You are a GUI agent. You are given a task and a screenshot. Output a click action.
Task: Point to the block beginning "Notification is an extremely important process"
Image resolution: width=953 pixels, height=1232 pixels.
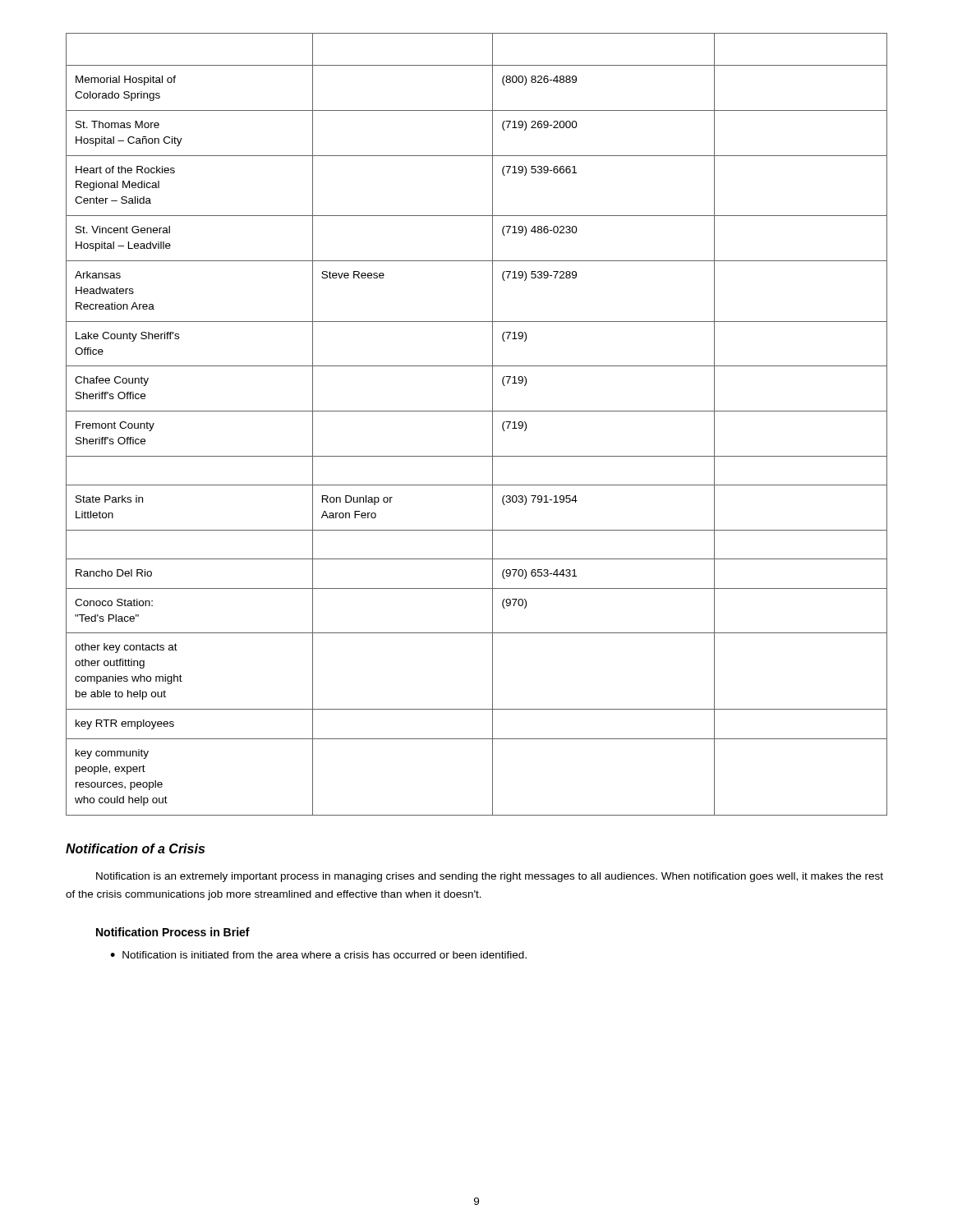pos(476,885)
